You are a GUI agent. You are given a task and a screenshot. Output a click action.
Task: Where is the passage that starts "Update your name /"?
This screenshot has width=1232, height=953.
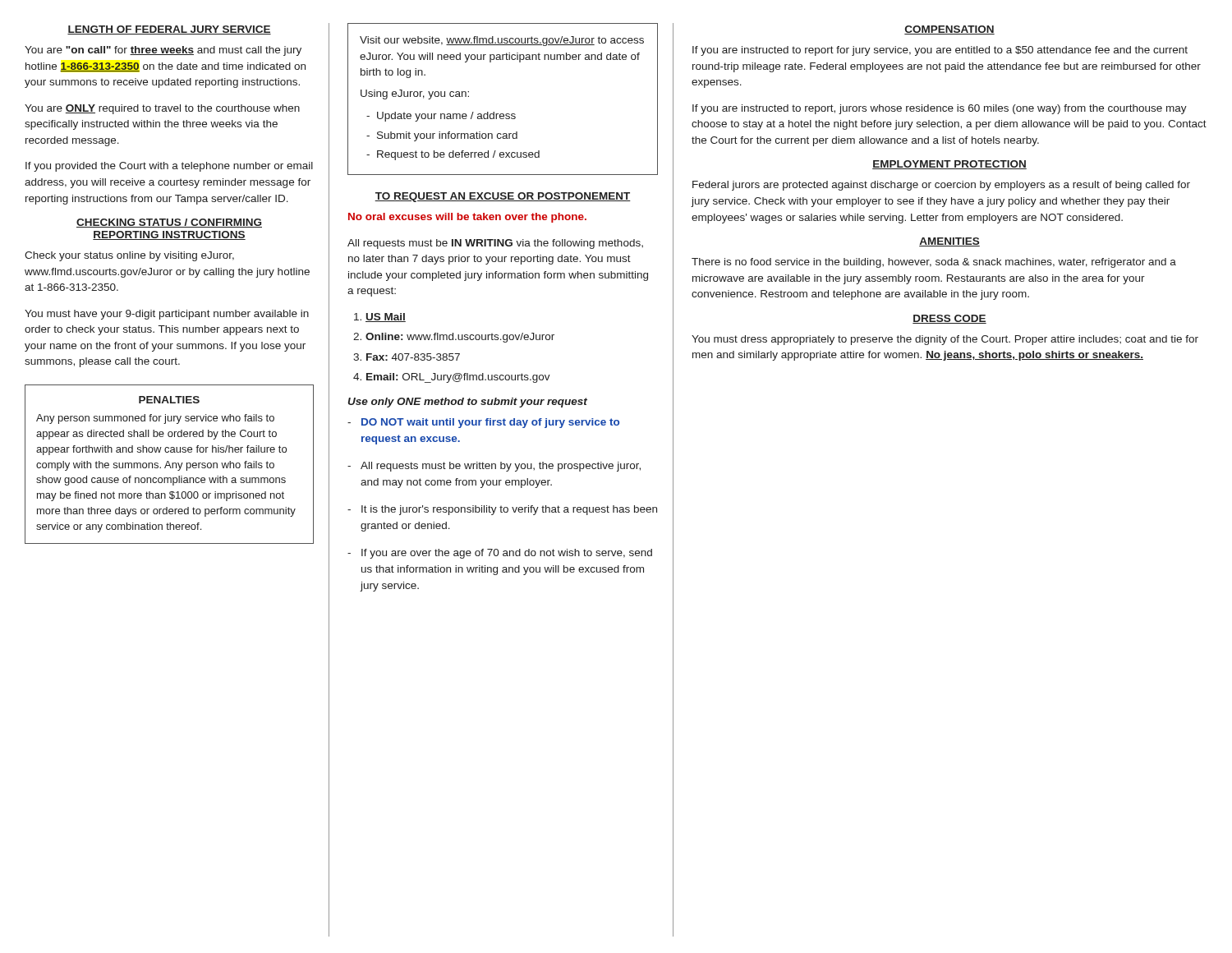pos(446,116)
